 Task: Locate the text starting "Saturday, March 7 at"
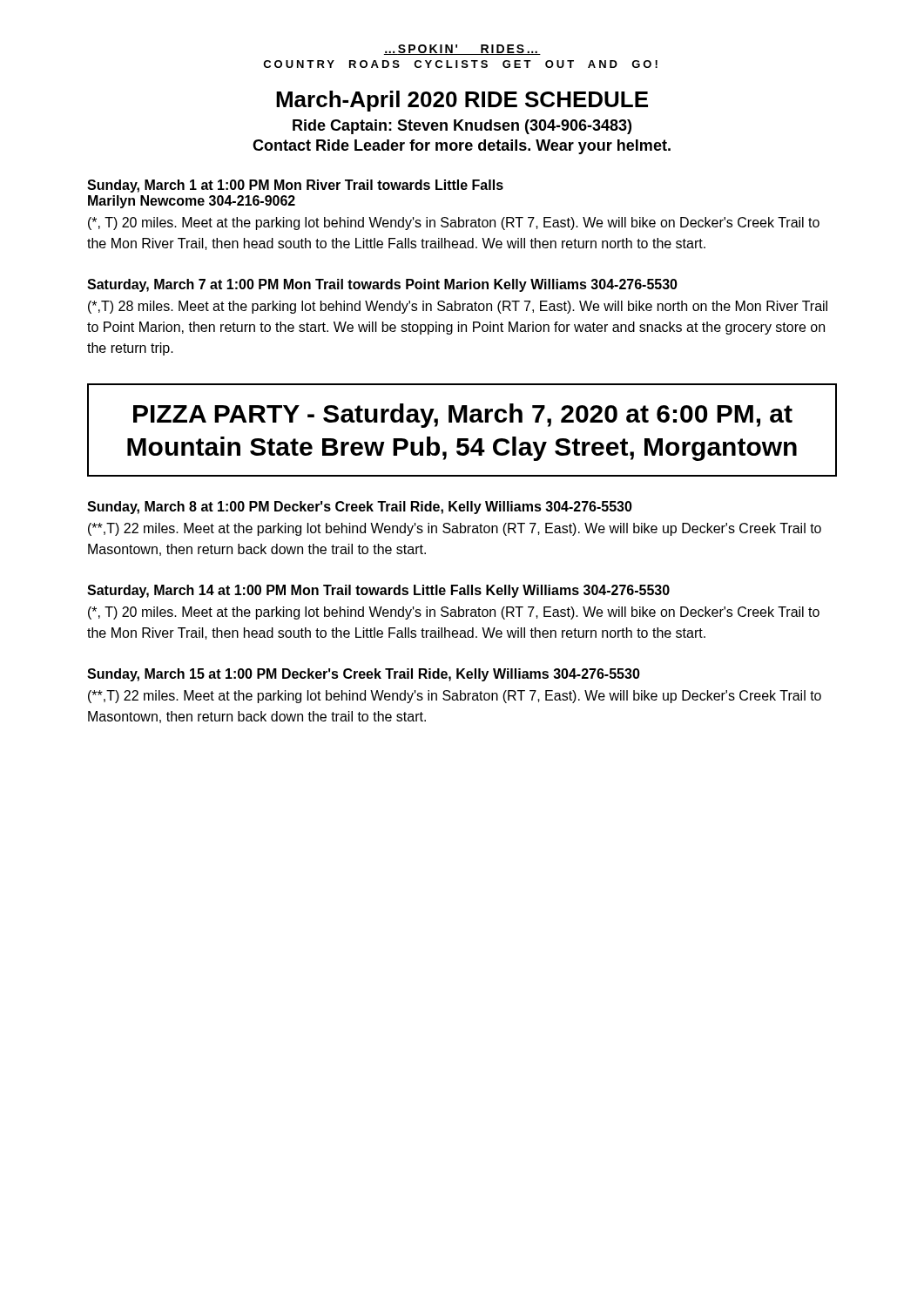(462, 285)
